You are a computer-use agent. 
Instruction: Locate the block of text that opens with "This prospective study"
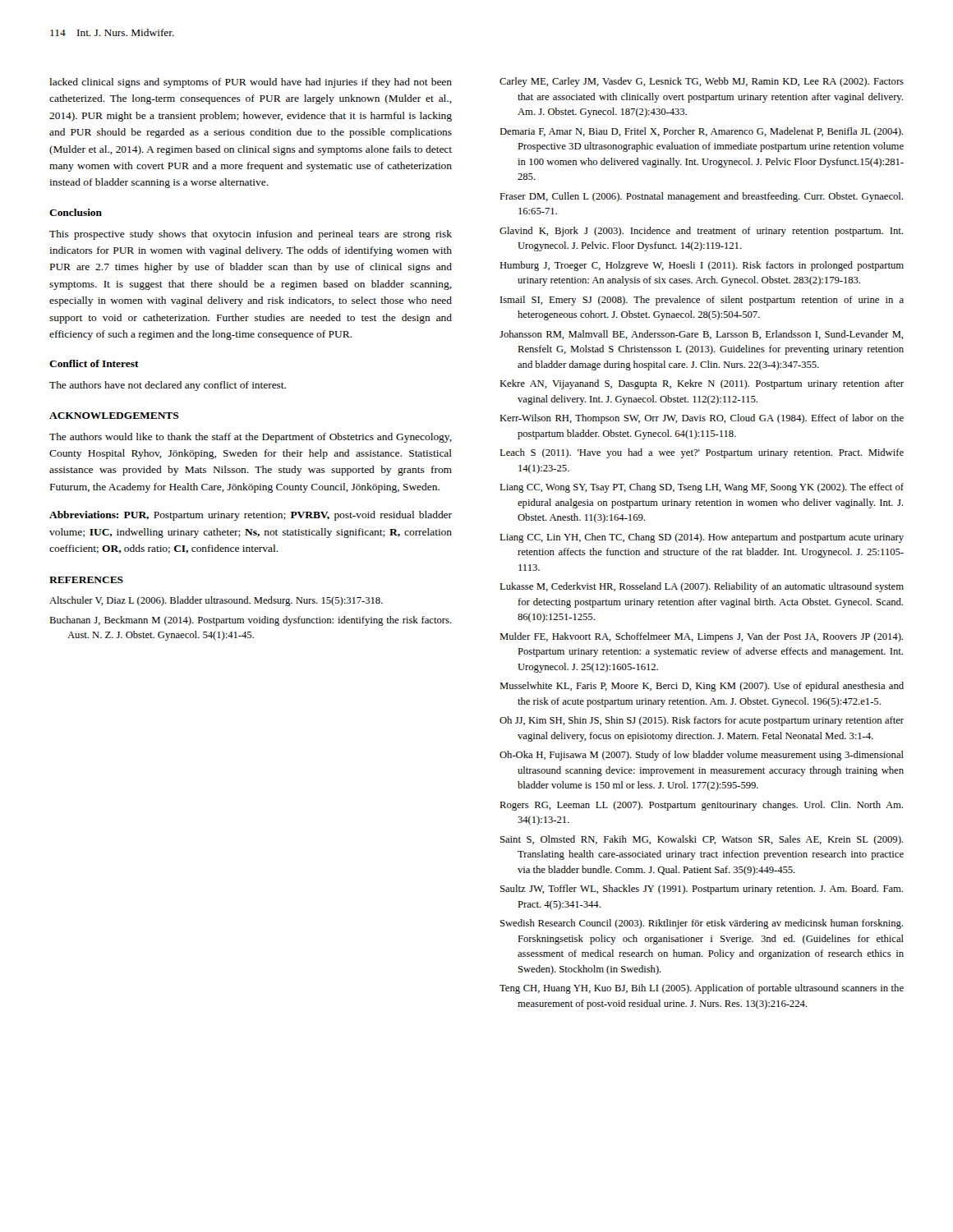[x=251, y=284]
